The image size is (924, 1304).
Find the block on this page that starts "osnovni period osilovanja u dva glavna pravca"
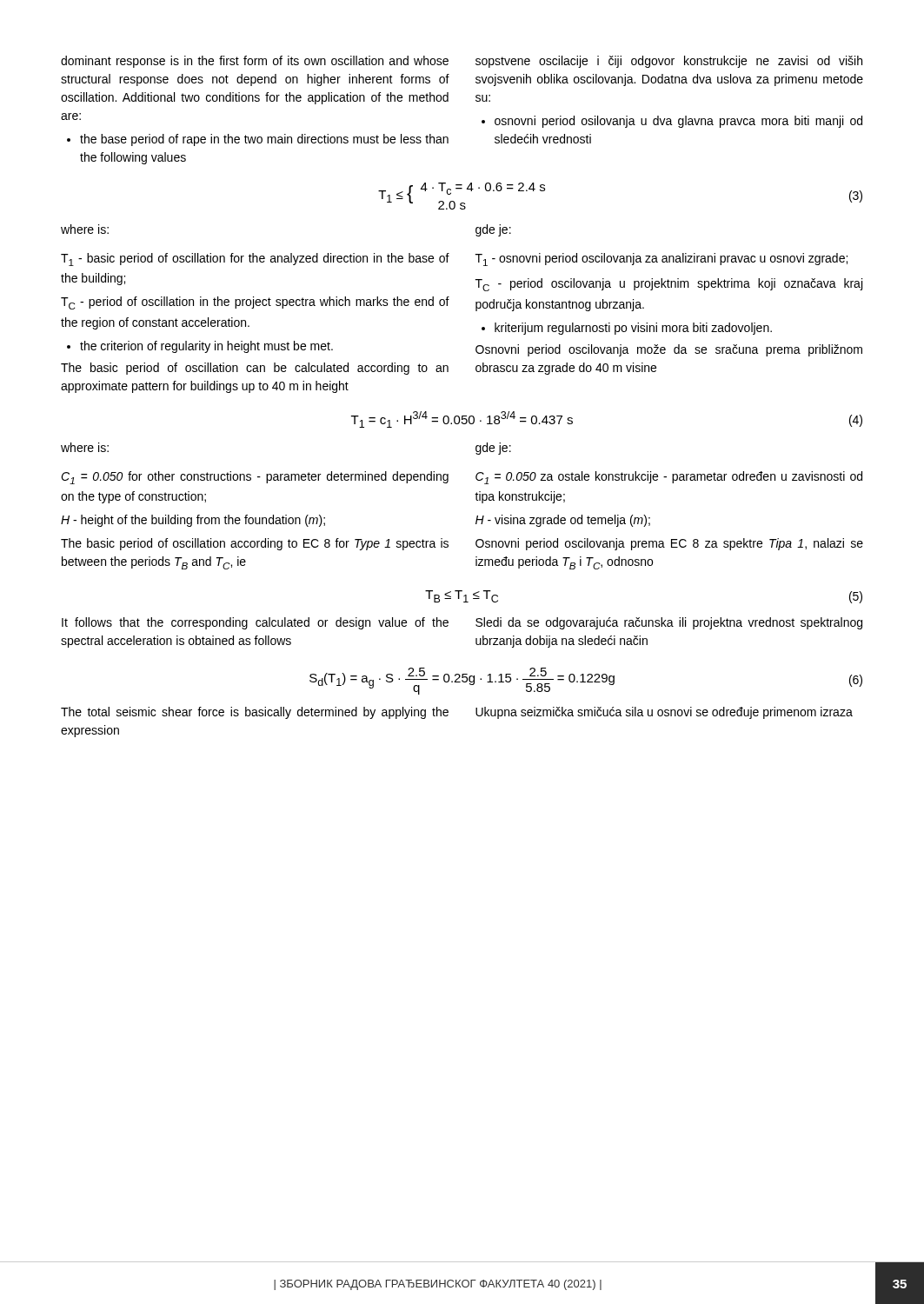tap(679, 130)
